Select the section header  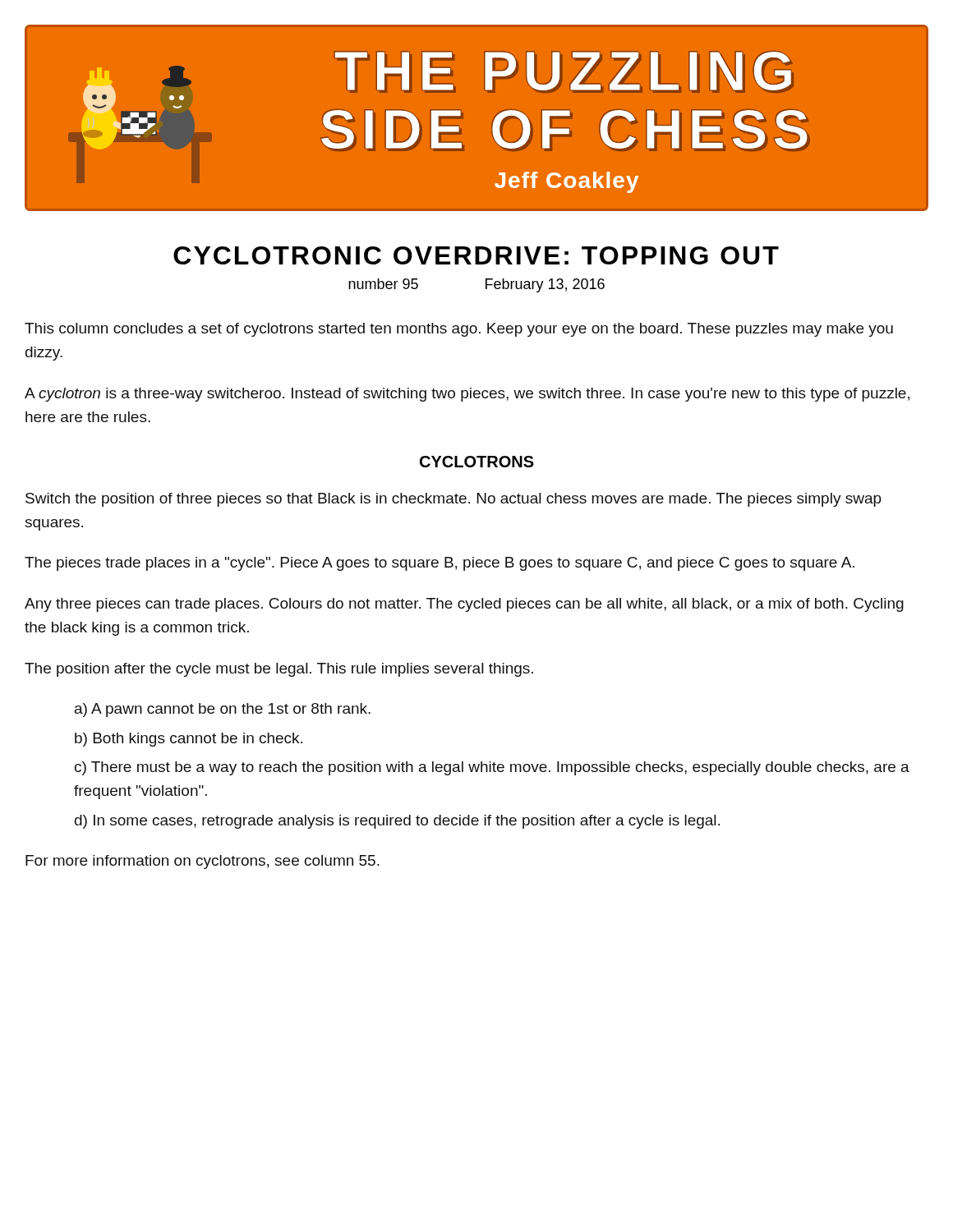[x=476, y=461]
